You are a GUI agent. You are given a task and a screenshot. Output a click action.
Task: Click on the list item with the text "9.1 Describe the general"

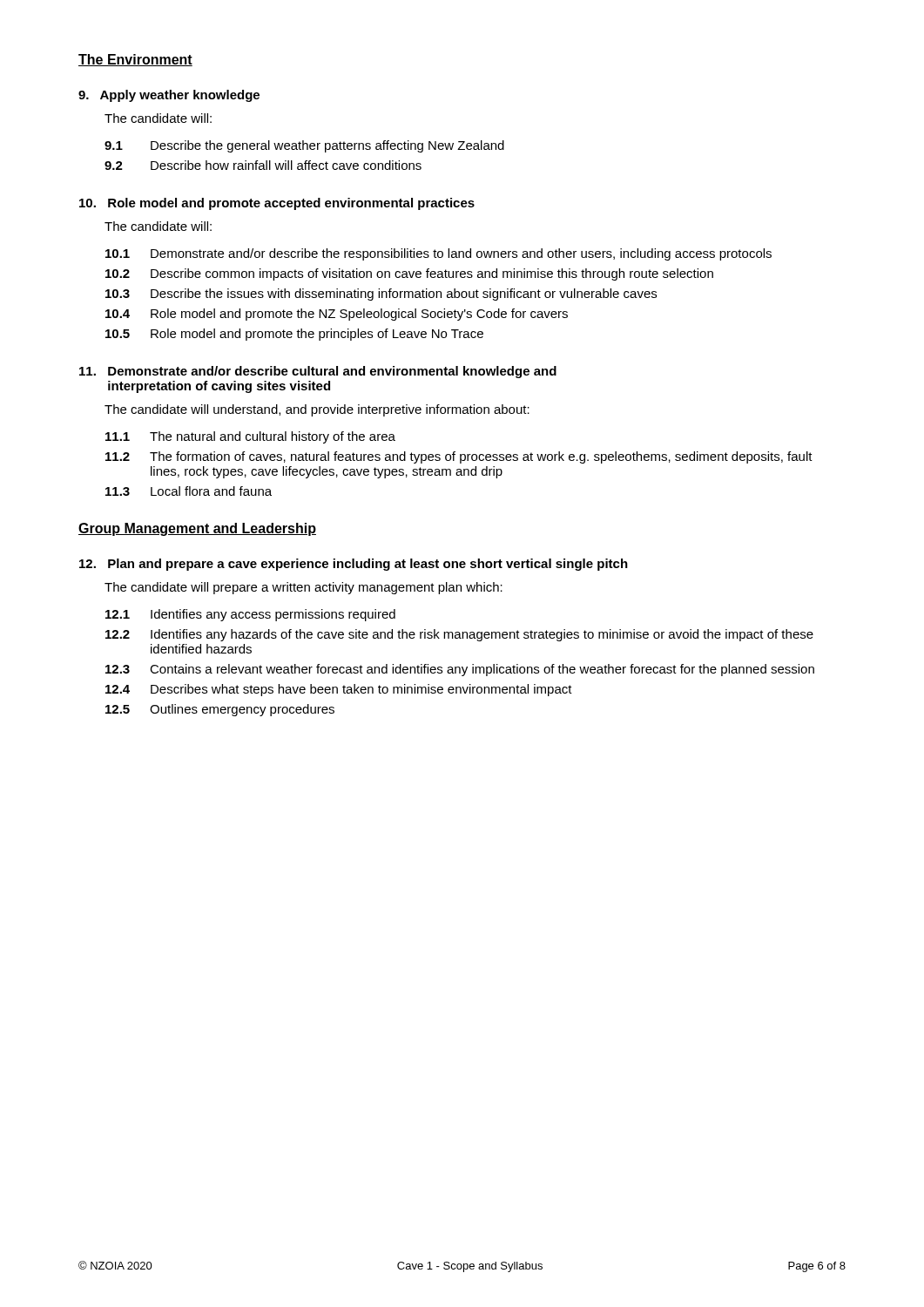pos(475,145)
